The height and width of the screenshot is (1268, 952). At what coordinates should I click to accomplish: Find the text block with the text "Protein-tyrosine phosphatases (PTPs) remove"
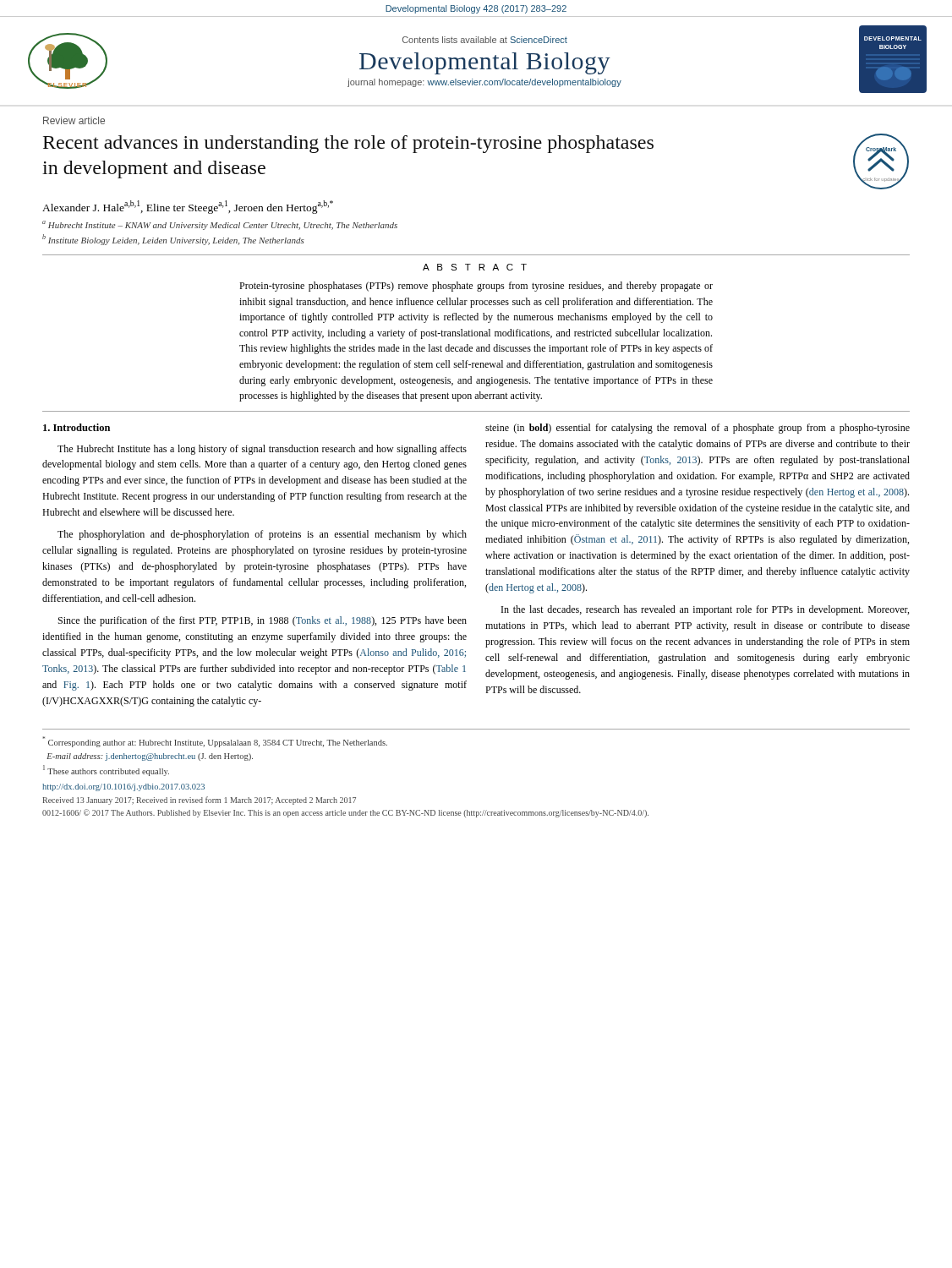[476, 341]
